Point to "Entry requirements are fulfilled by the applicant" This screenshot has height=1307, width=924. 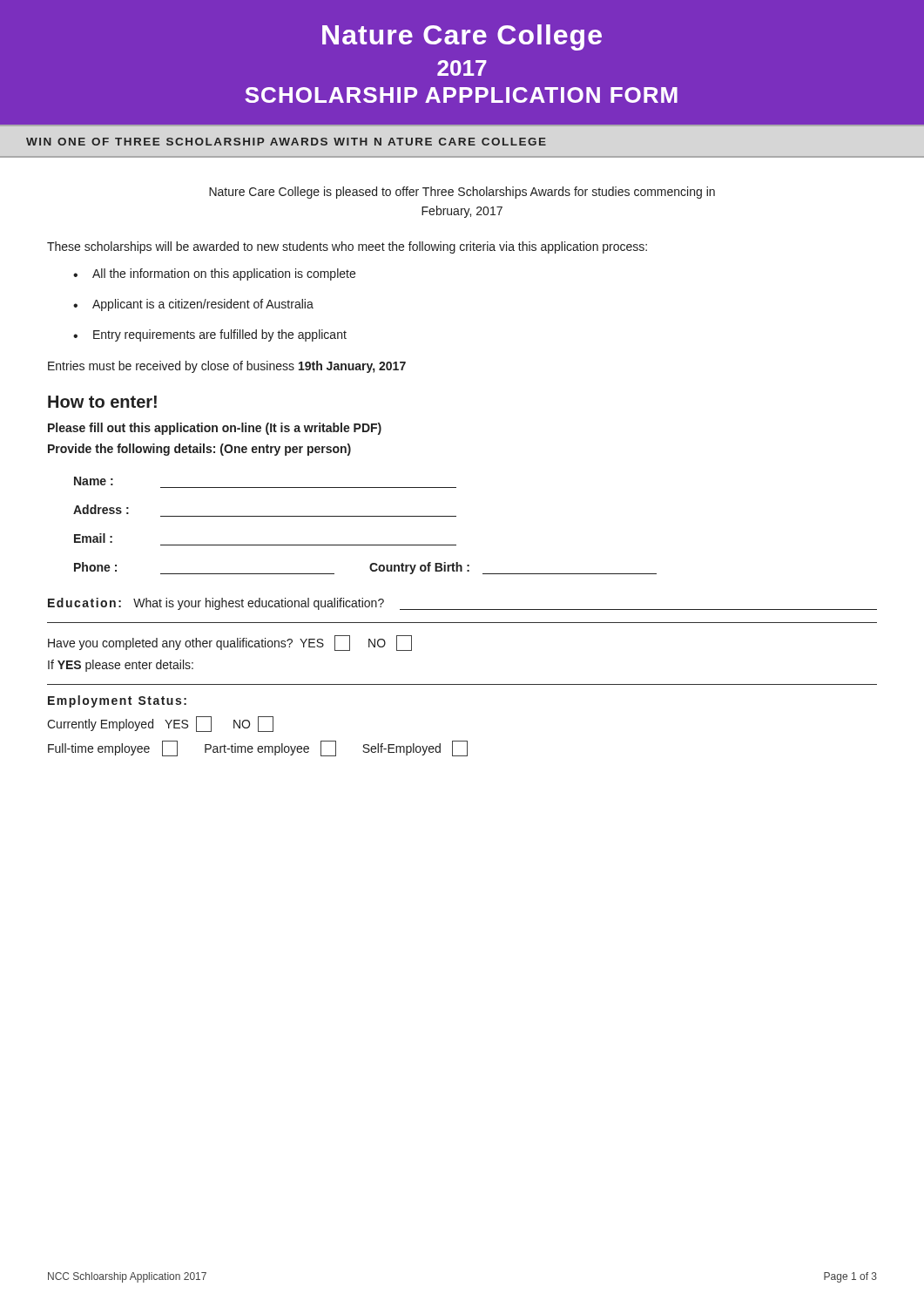click(219, 335)
